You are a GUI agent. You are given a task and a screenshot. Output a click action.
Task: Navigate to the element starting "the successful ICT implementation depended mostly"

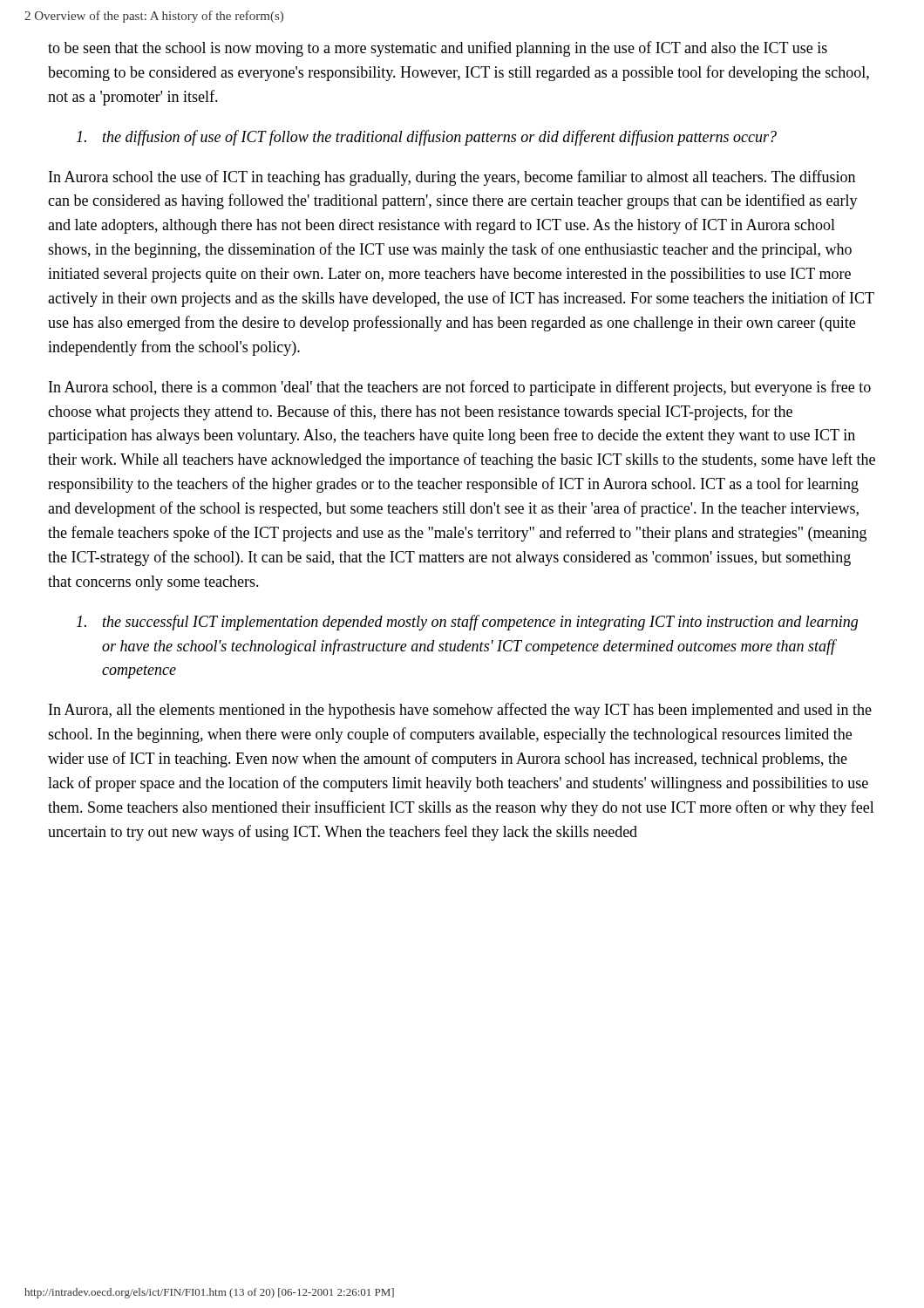point(476,647)
